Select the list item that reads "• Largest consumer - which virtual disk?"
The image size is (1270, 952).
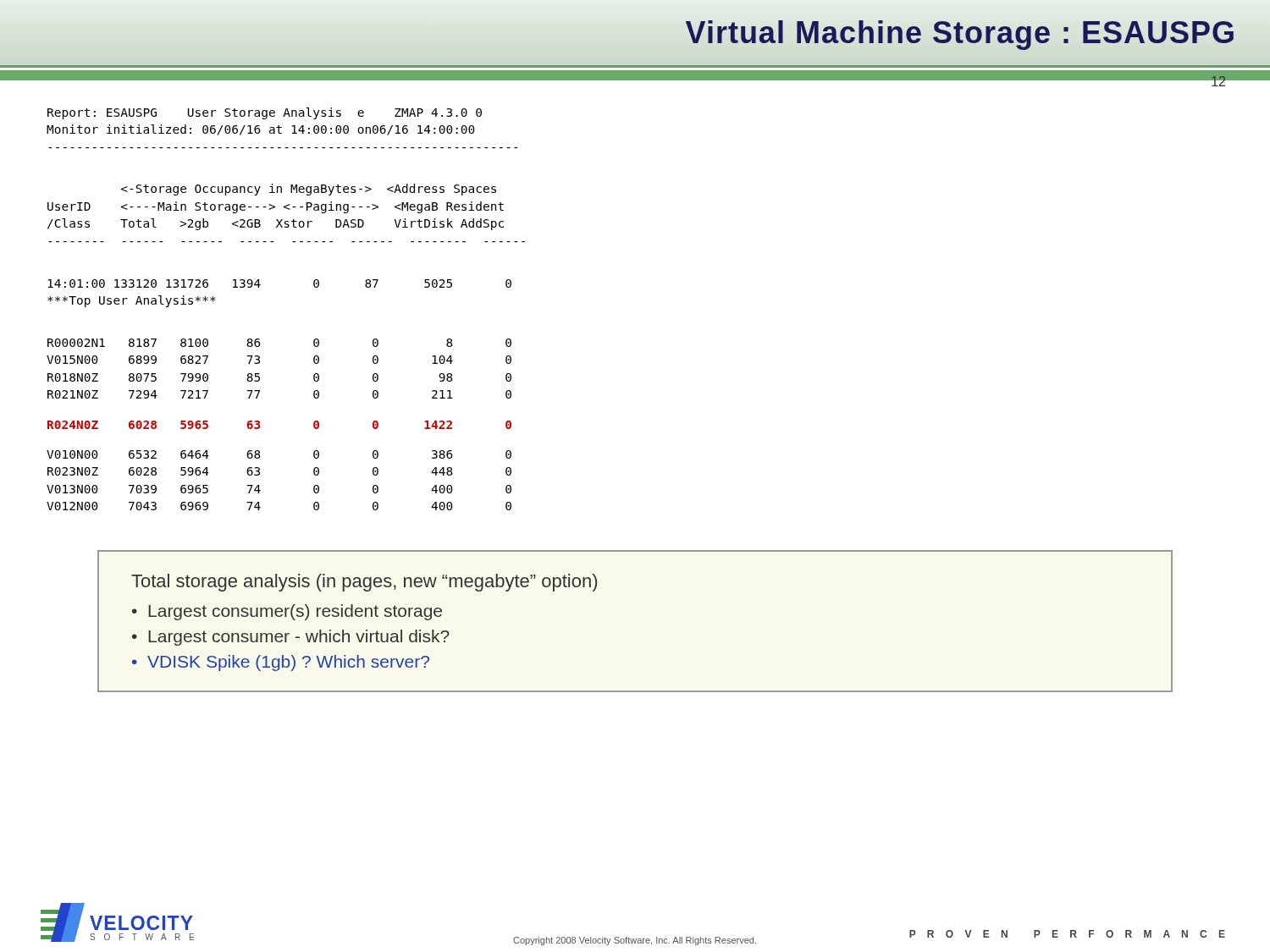coord(290,636)
